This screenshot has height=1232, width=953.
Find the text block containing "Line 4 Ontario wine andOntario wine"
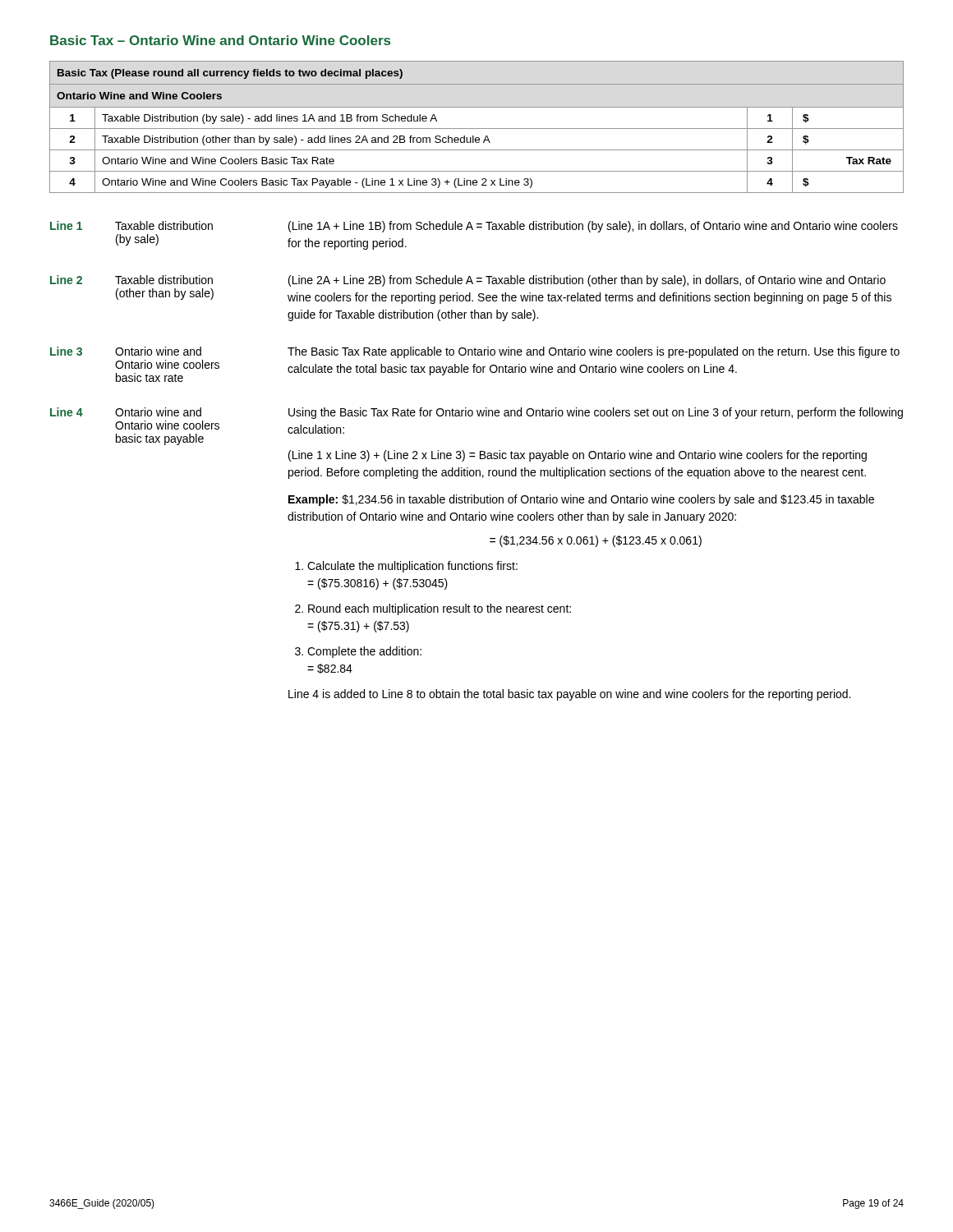pyautogui.click(x=476, y=554)
